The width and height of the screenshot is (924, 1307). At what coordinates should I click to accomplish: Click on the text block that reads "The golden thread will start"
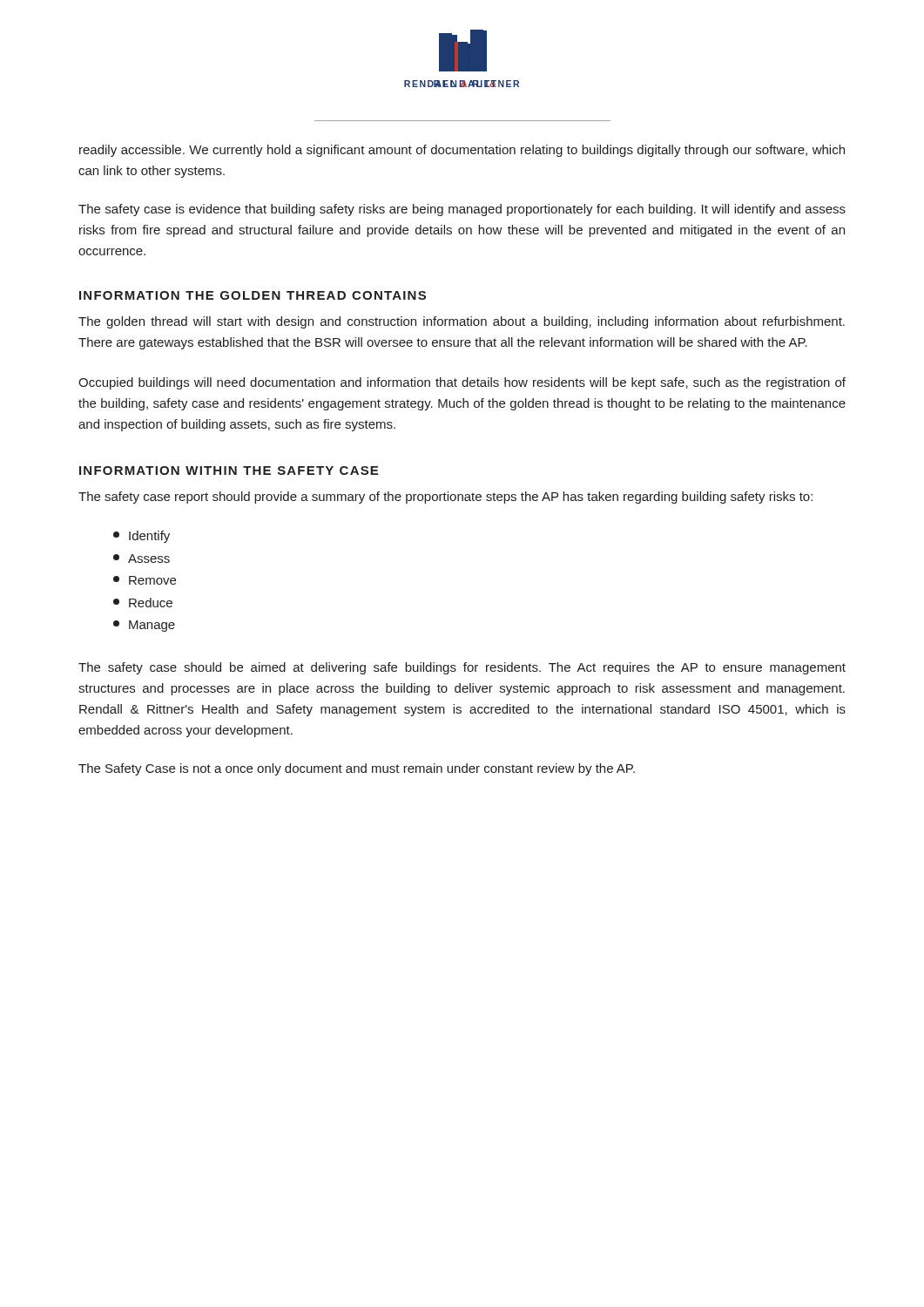pyautogui.click(x=462, y=332)
